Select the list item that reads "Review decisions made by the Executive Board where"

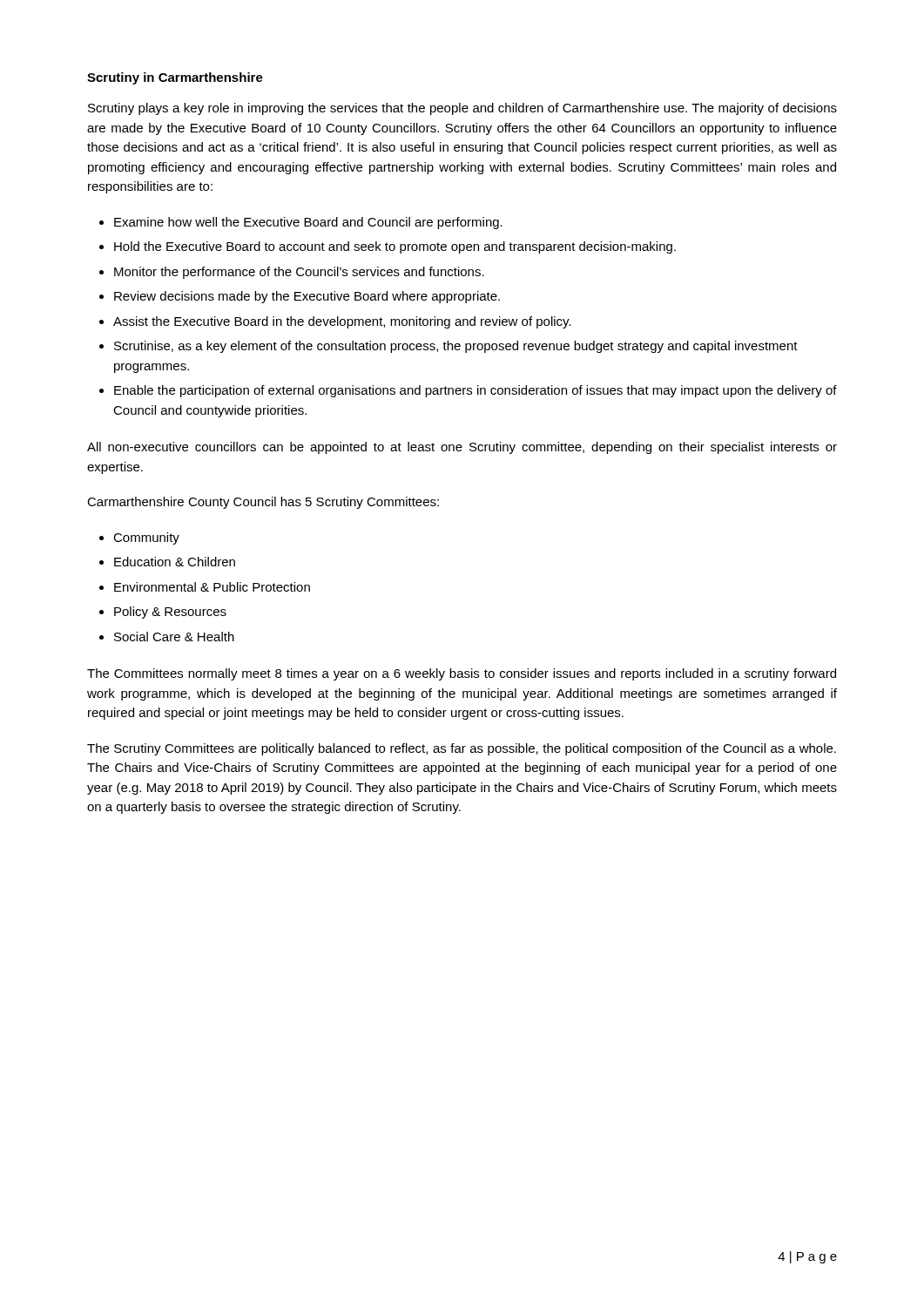[307, 296]
